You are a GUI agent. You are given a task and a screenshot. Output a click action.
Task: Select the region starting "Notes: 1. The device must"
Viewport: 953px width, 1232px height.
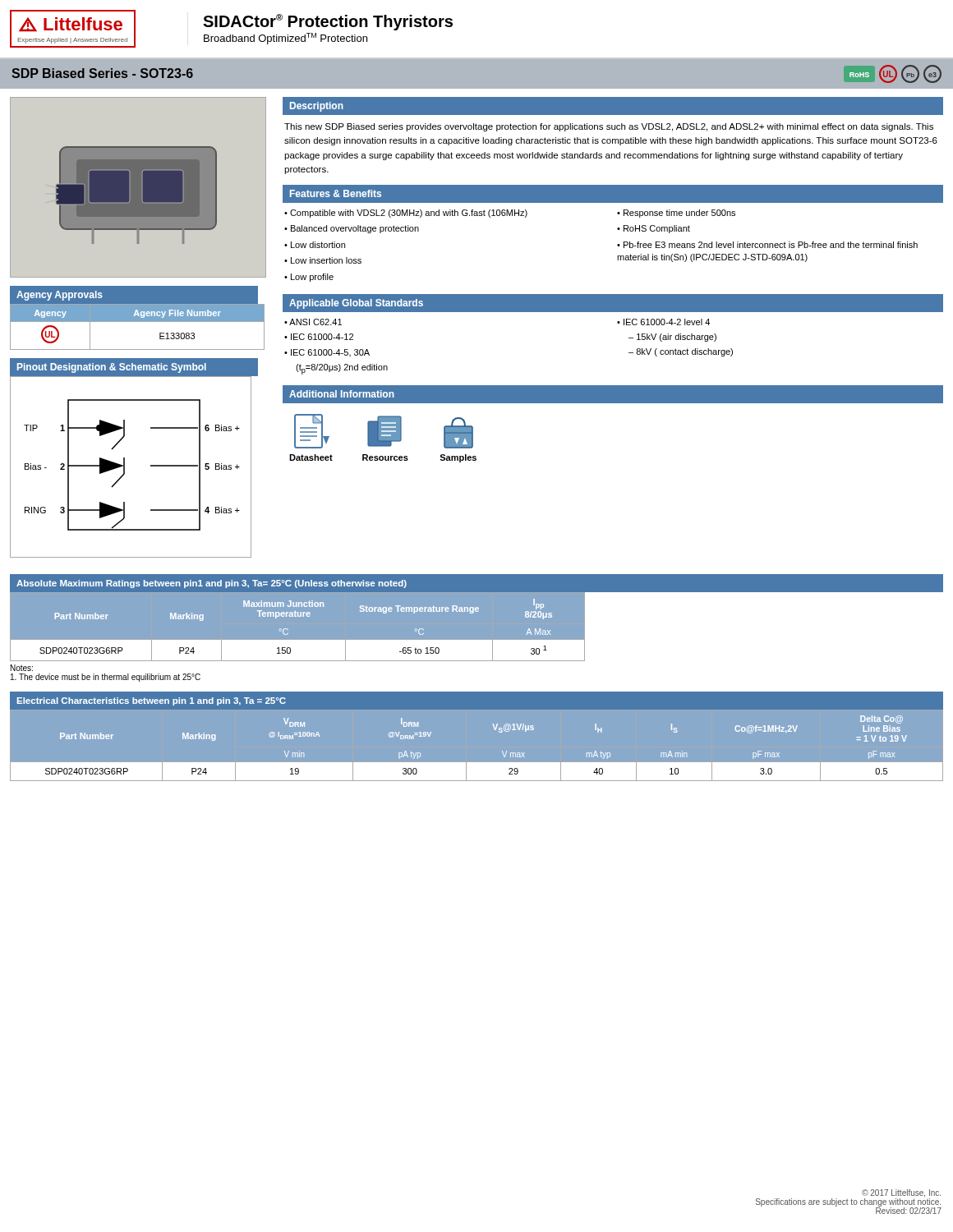[105, 673]
